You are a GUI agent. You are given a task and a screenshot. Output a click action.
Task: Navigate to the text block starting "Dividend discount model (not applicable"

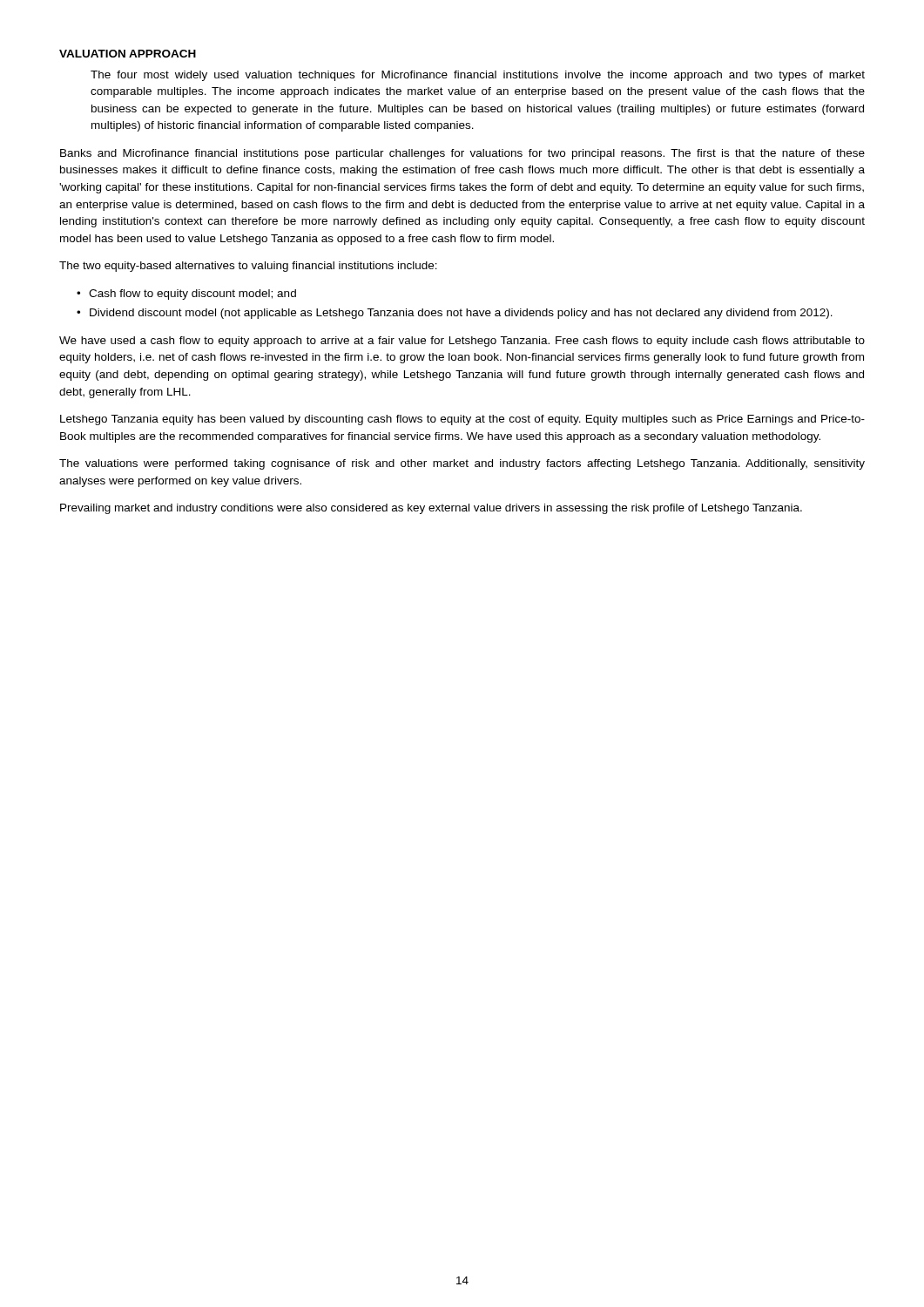461,313
